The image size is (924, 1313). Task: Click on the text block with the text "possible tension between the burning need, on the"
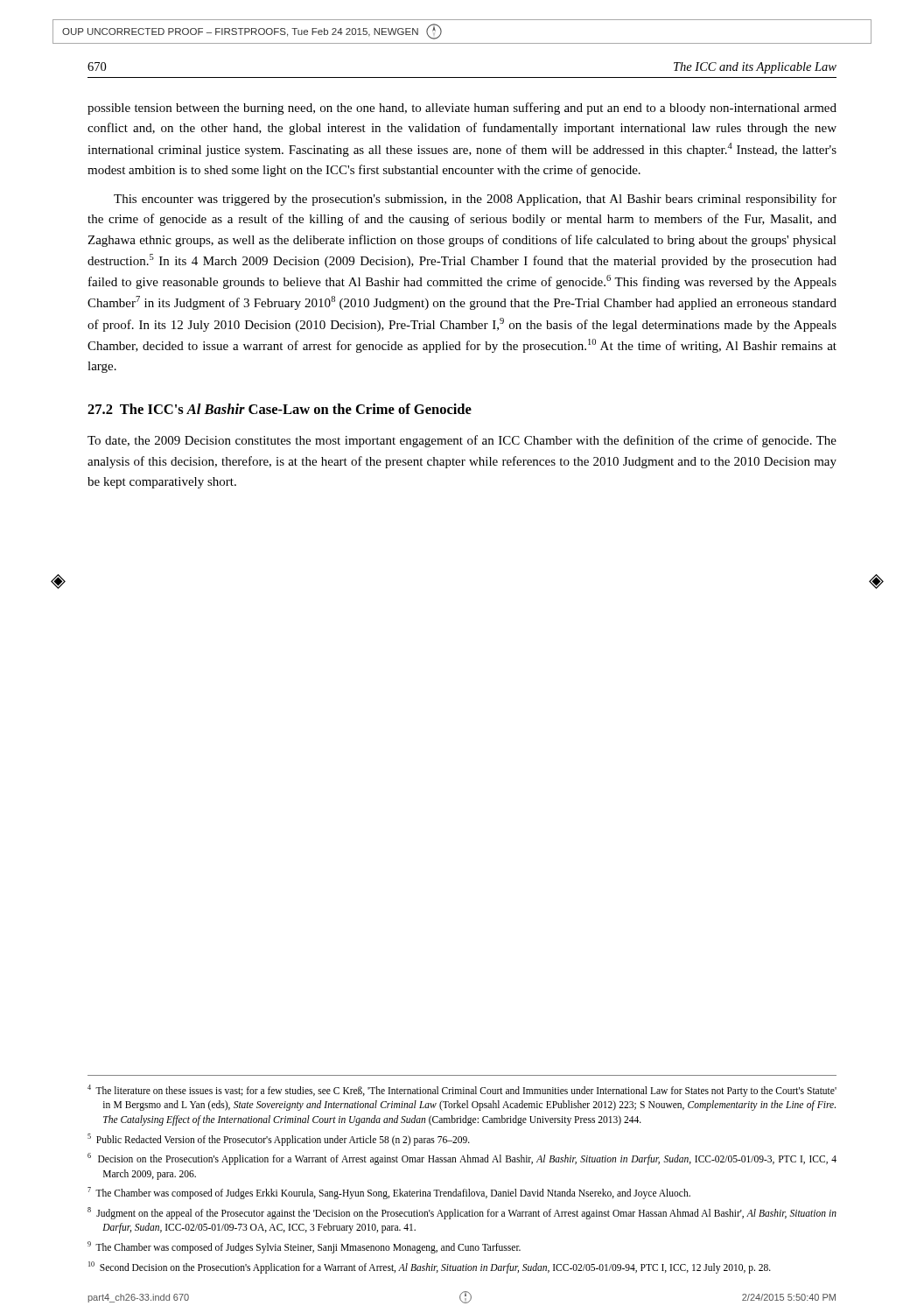[x=462, y=139]
